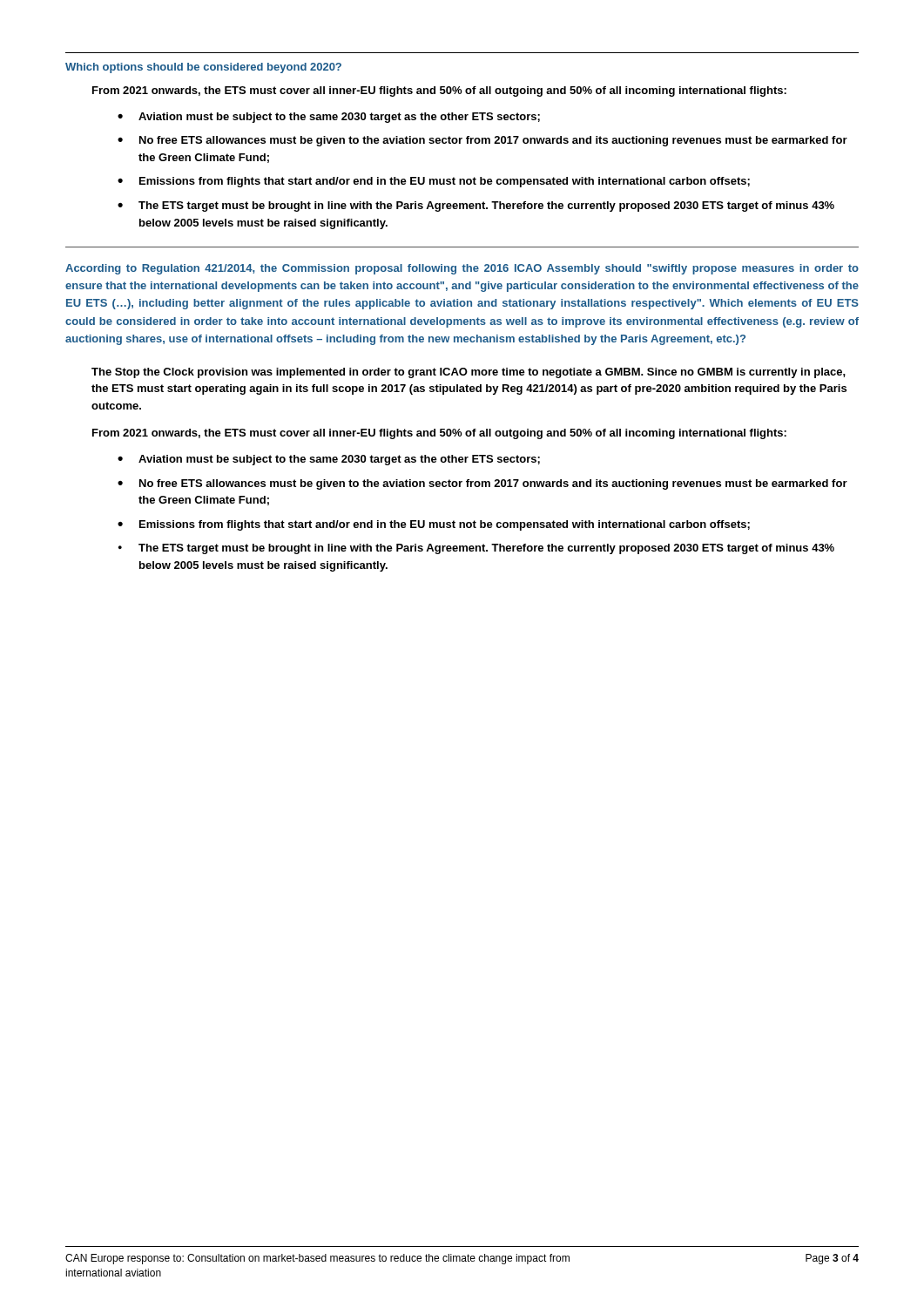Screen dimensions: 1307x924
Task: Find the element starting "According to Regulation"
Action: (x=462, y=303)
